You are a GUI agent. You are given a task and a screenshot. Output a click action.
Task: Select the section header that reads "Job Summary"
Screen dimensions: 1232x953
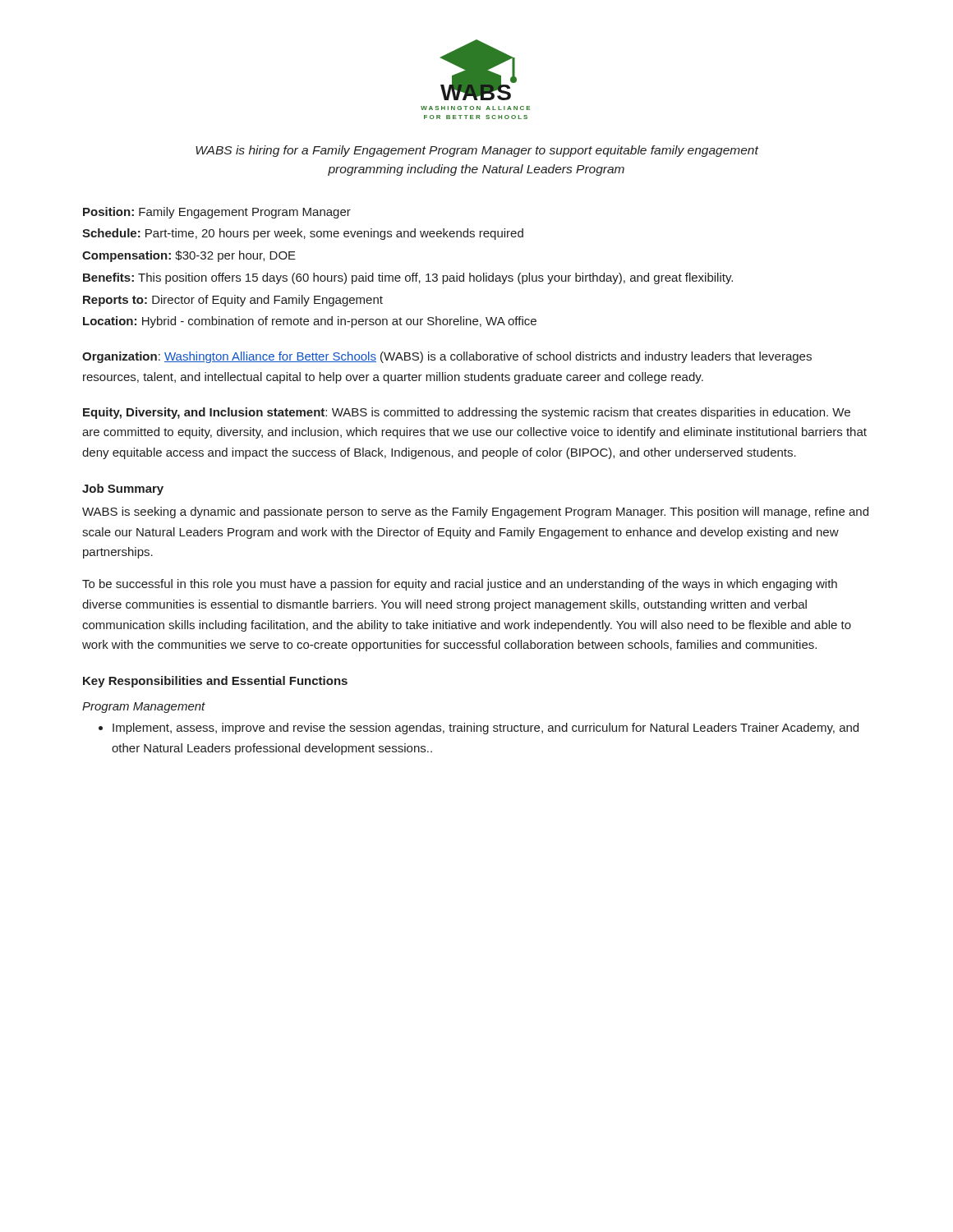[x=123, y=488]
